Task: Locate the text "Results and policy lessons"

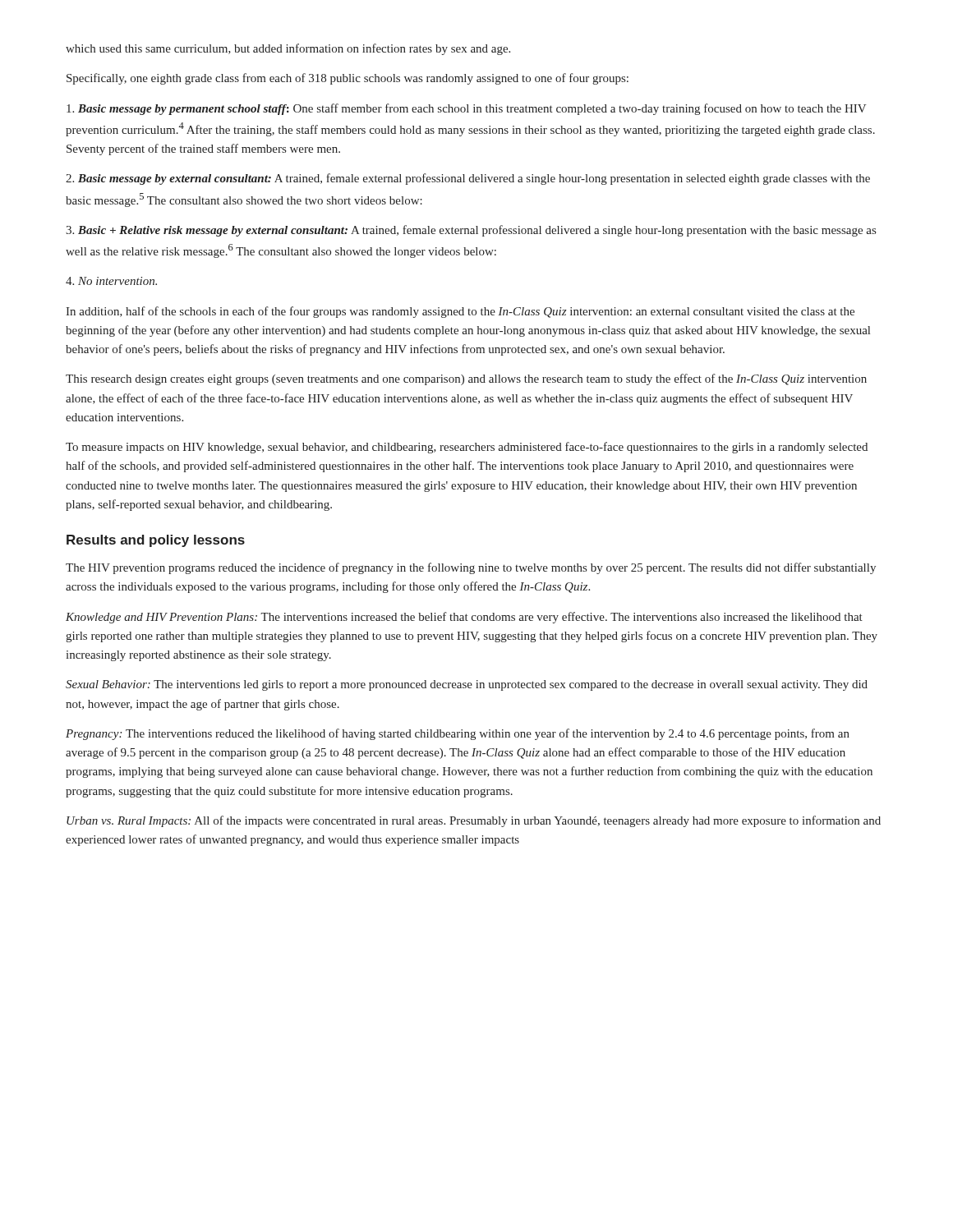Action: [155, 540]
